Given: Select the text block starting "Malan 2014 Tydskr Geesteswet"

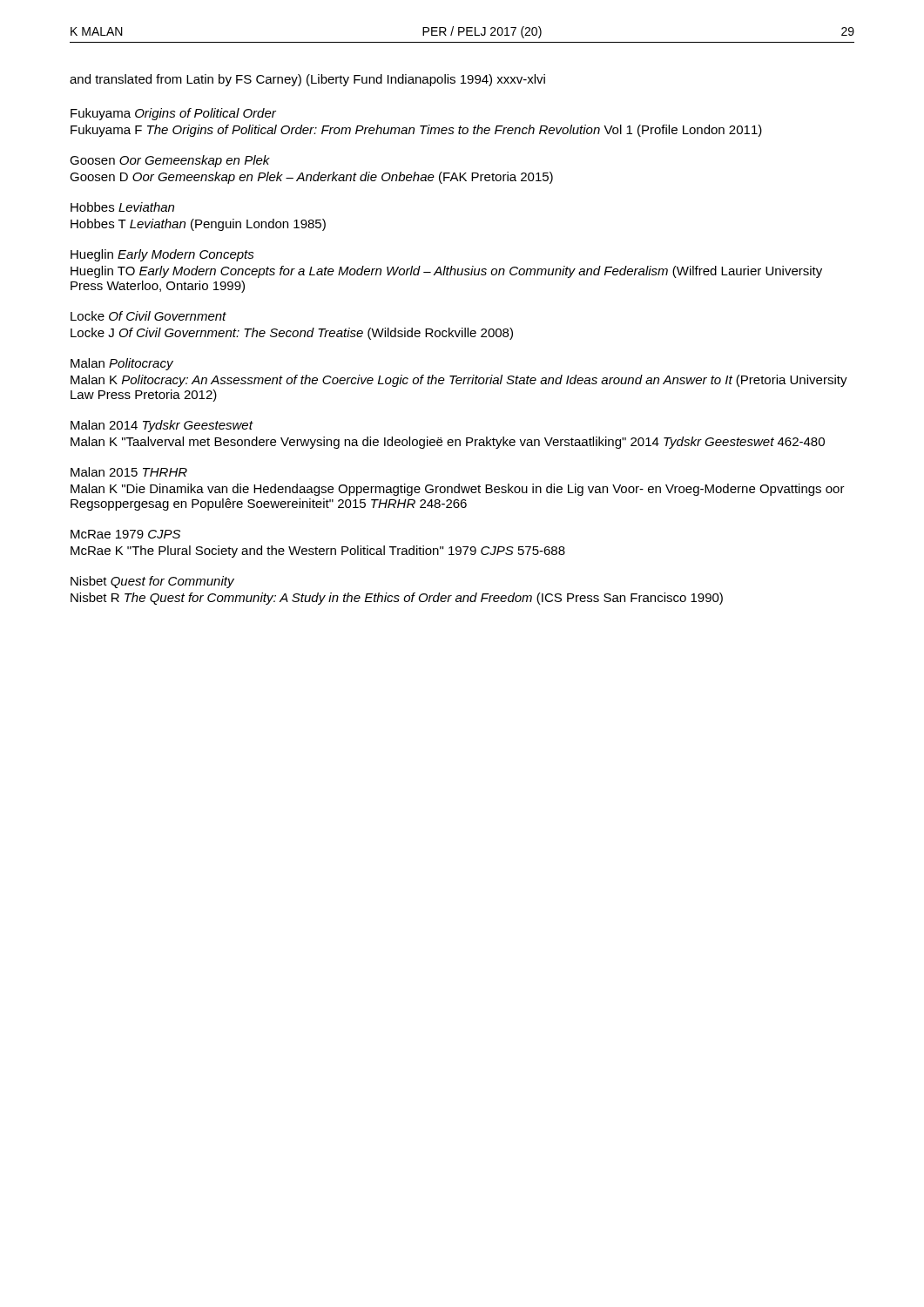Looking at the screenshot, I should [x=462, y=433].
